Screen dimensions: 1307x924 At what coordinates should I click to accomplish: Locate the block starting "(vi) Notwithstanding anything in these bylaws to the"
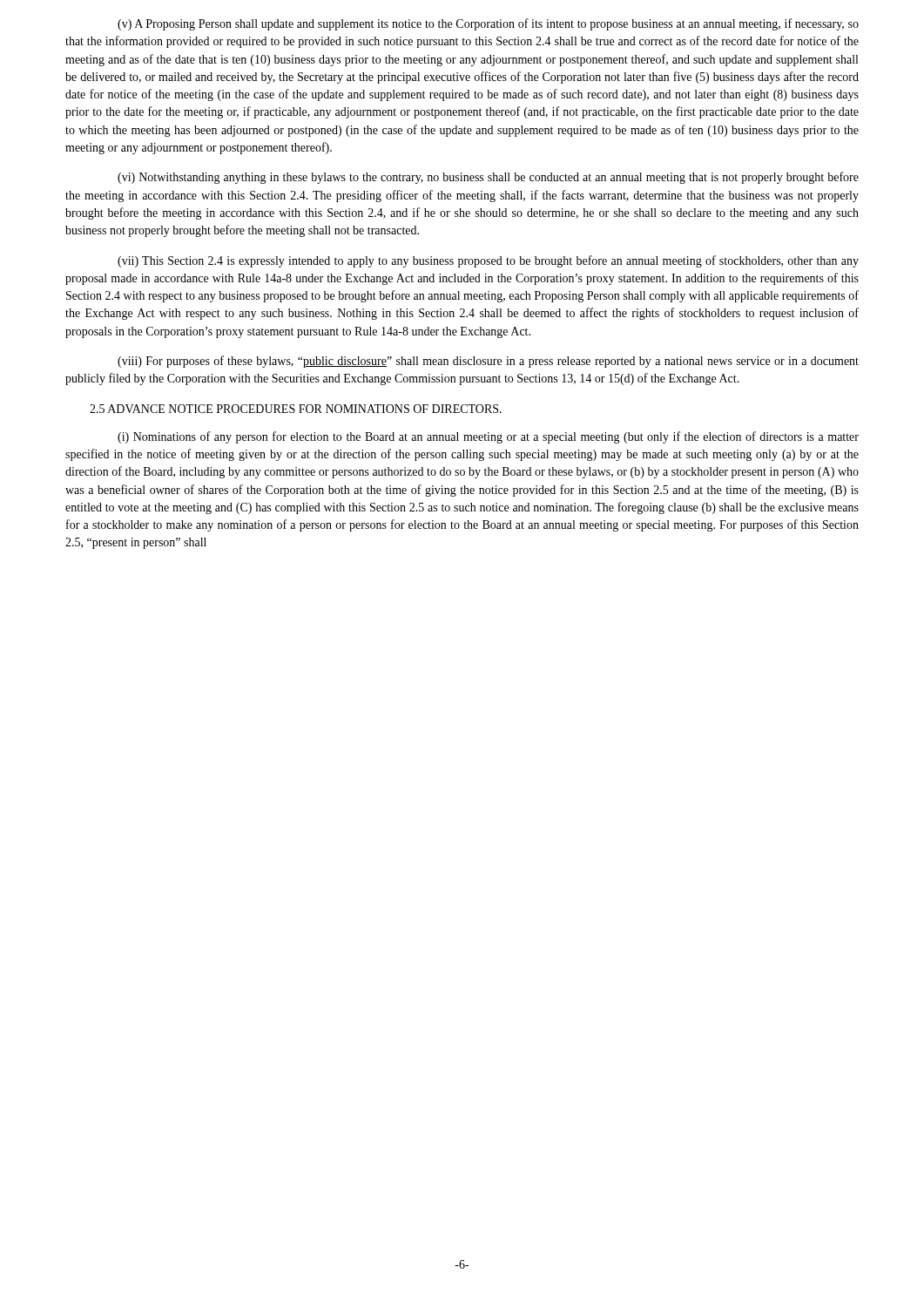(x=462, y=205)
